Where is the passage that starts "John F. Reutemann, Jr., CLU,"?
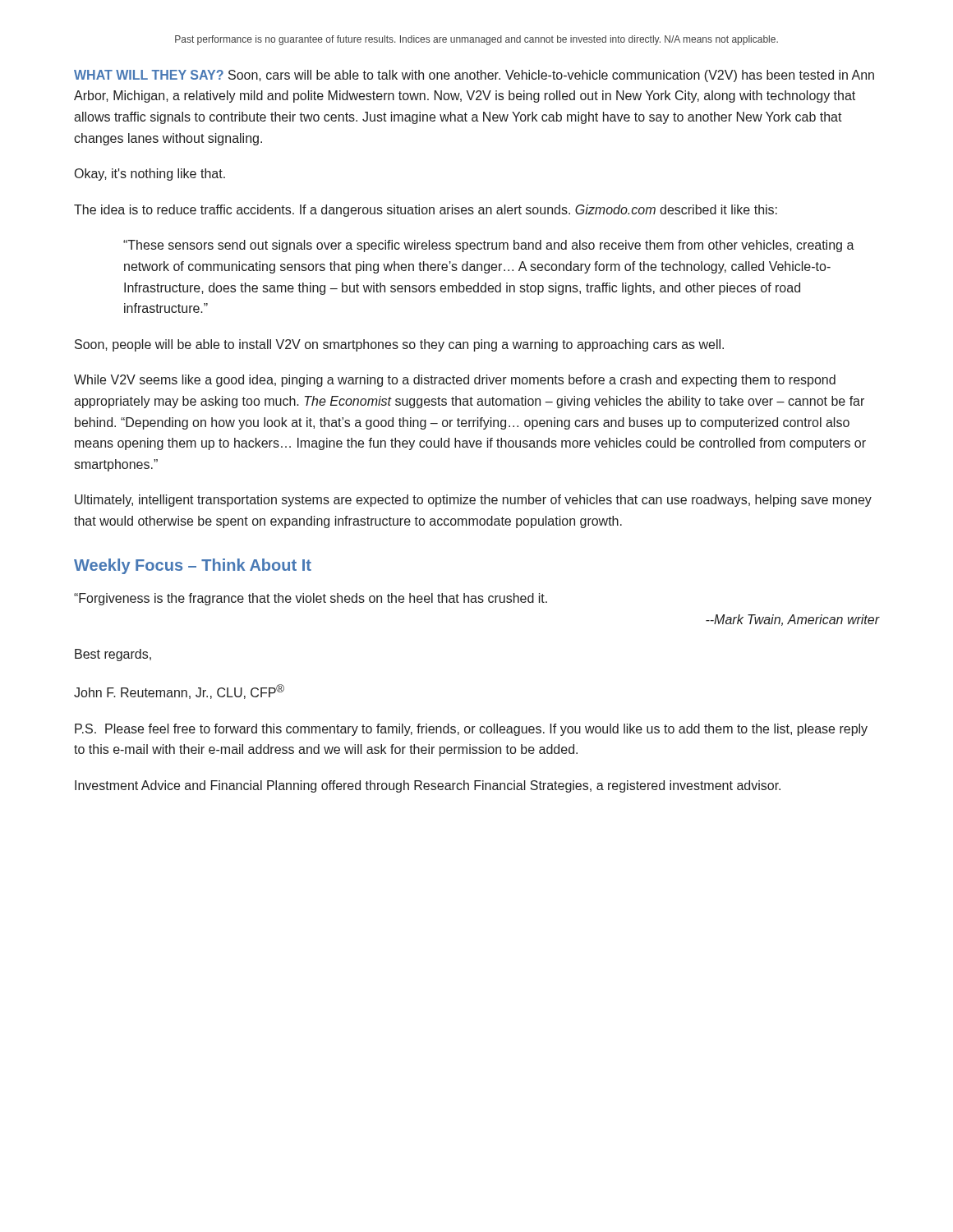953x1232 pixels. point(179,691)
